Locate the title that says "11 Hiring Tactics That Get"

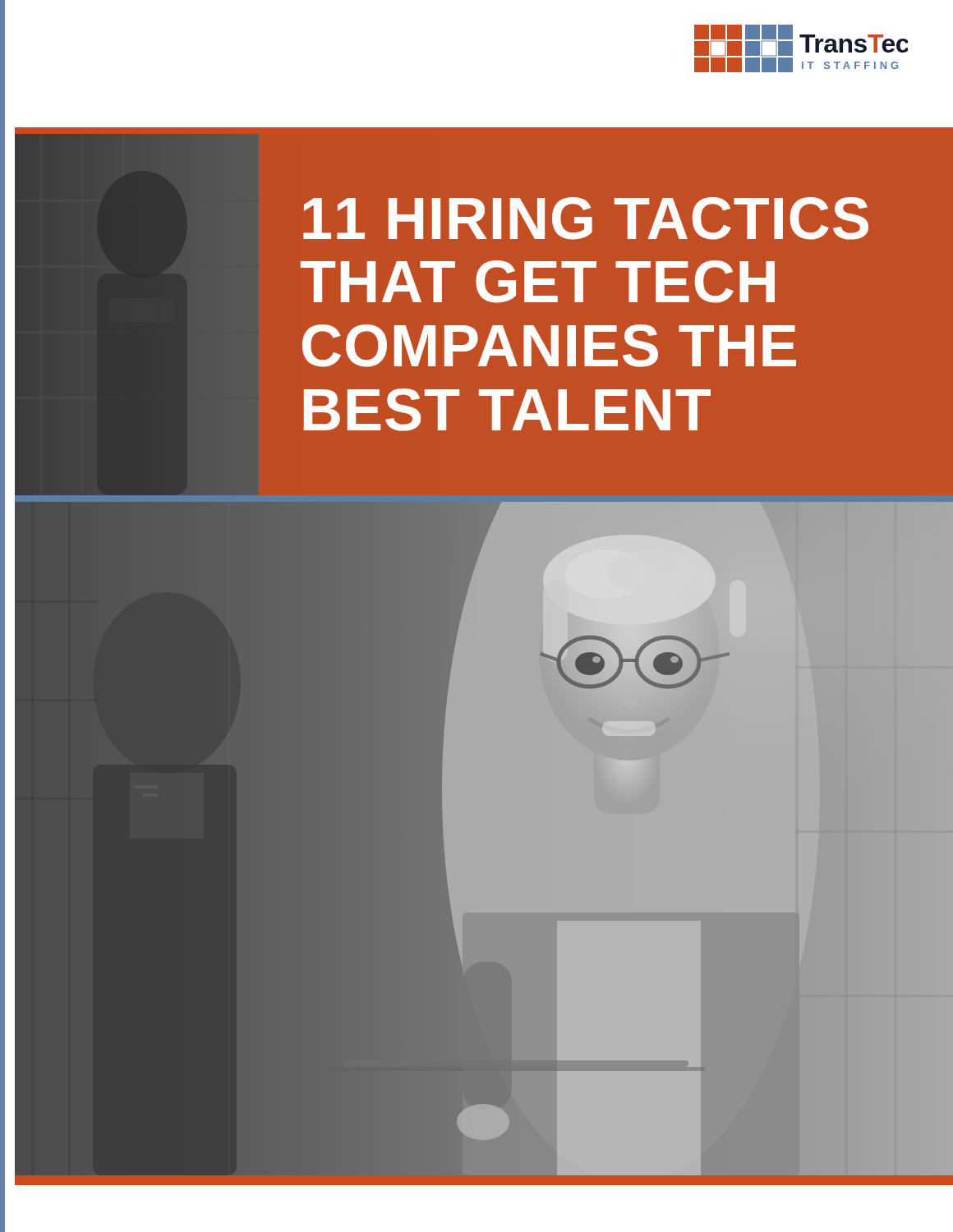tap(606, 314)
